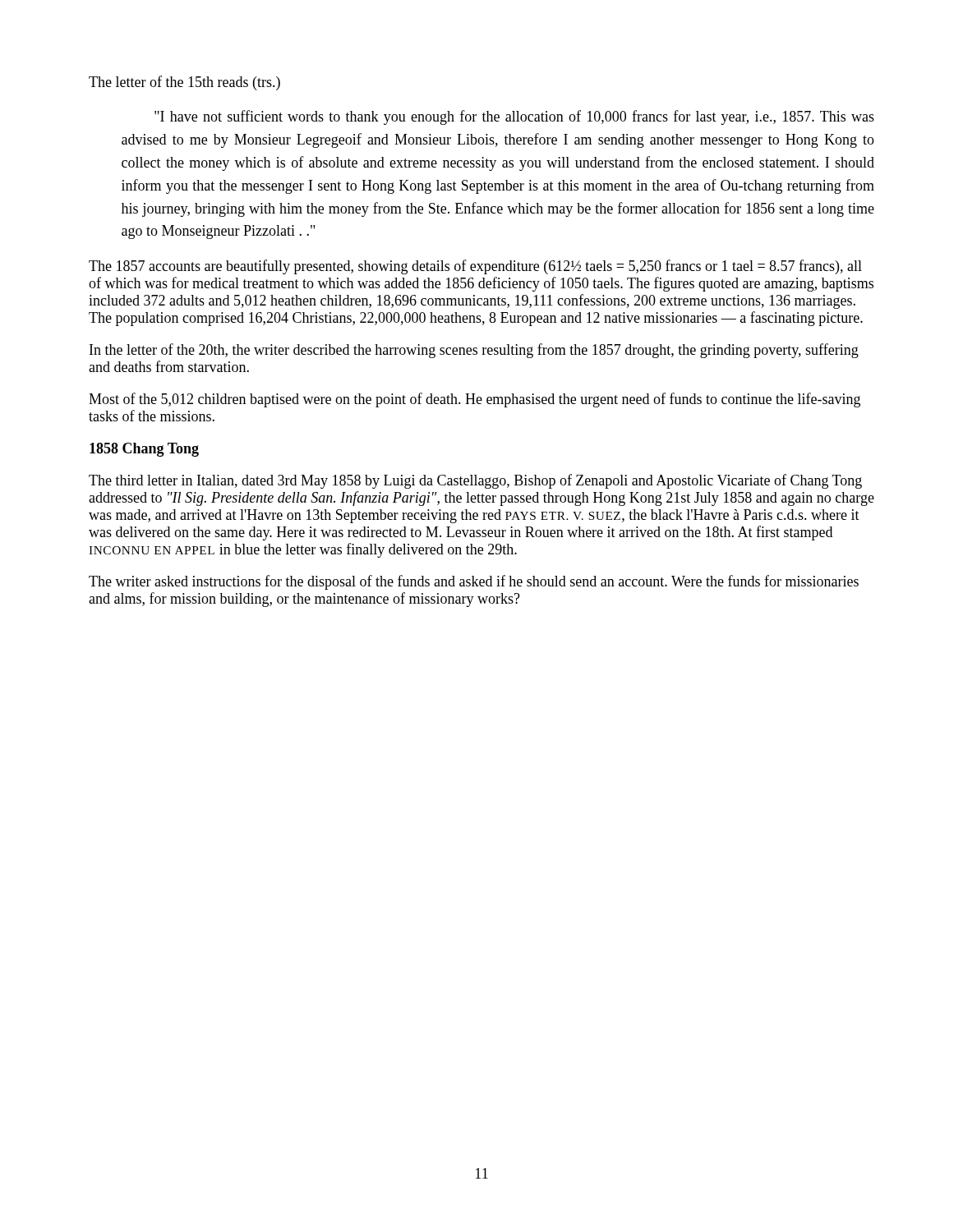
Task: Locate the text "1858 Chang Tong"
Action: click(144, 449)
